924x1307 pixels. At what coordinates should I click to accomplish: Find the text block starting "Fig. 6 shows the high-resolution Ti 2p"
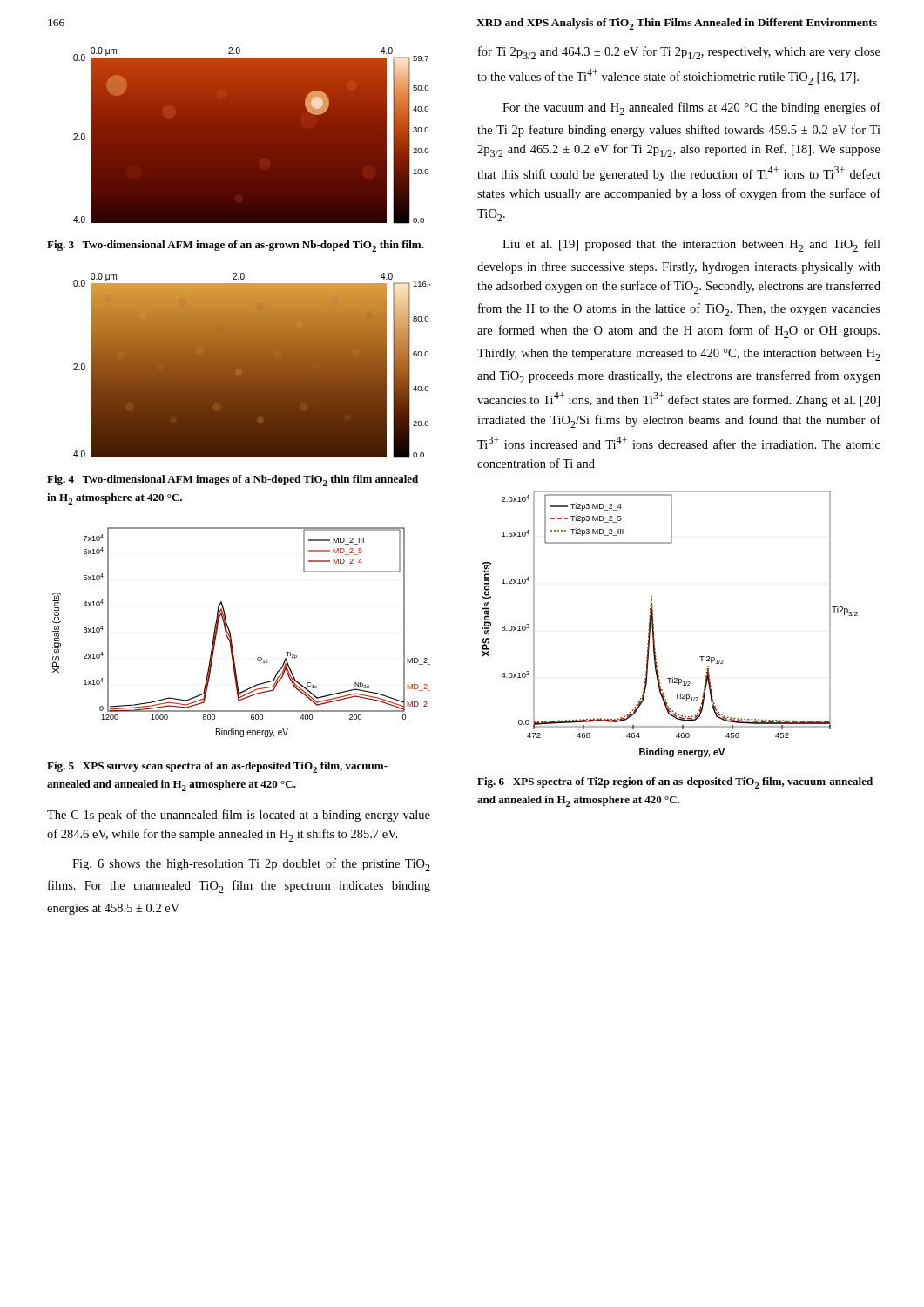point(239,886)
